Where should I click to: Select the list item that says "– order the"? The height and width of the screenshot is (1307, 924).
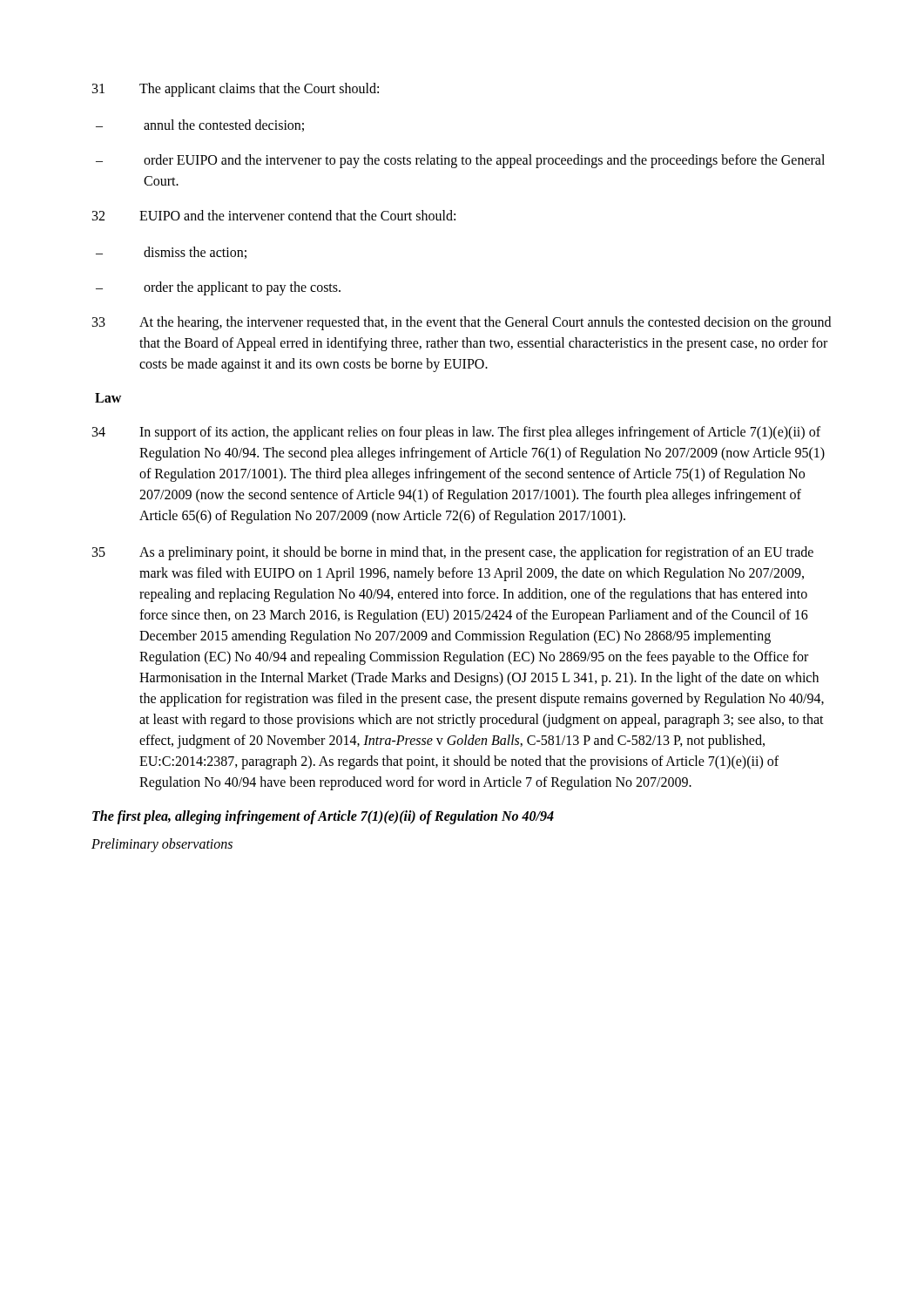tap(218, 288)
